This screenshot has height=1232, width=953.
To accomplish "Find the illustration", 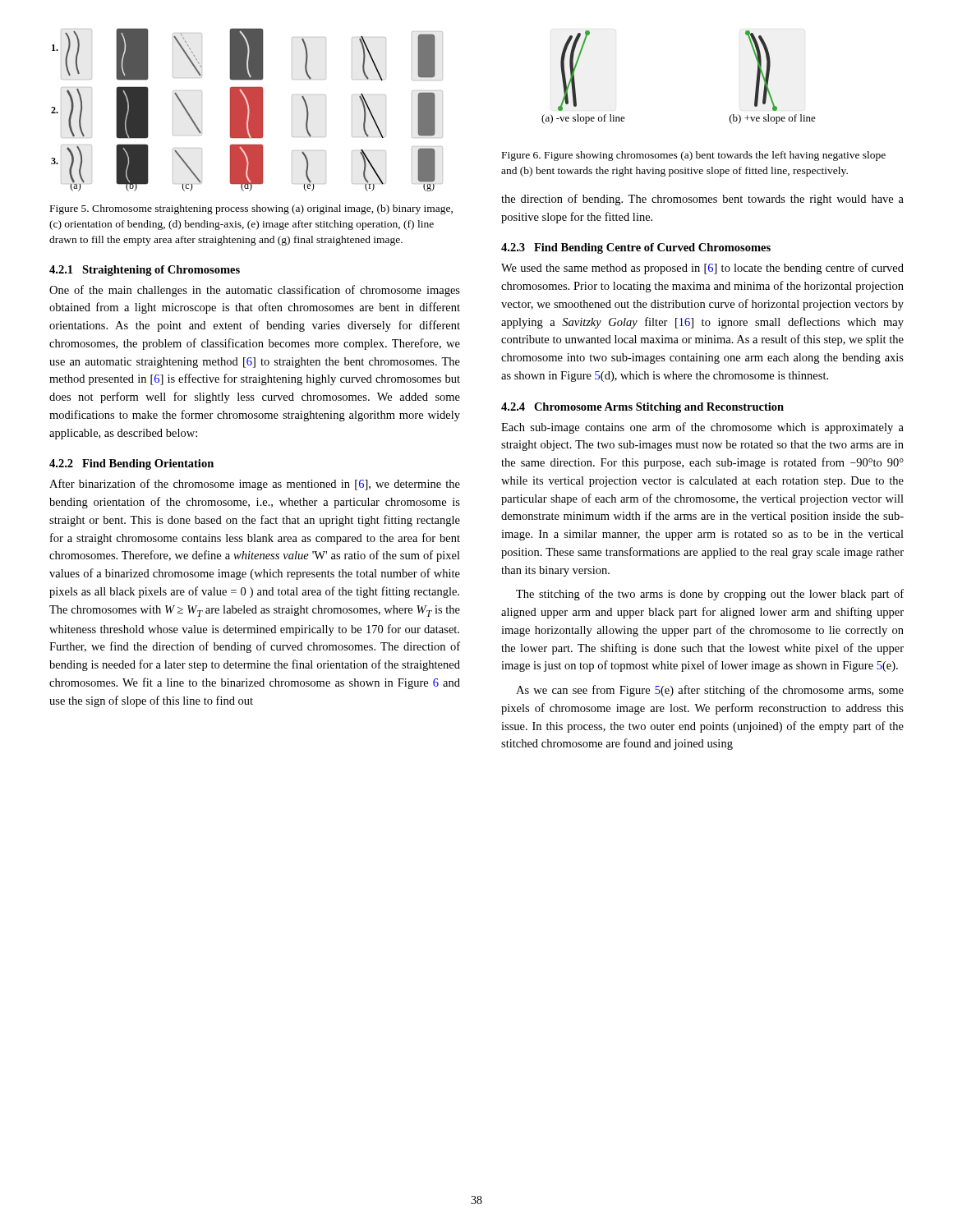I will click(x=255, y=110).
